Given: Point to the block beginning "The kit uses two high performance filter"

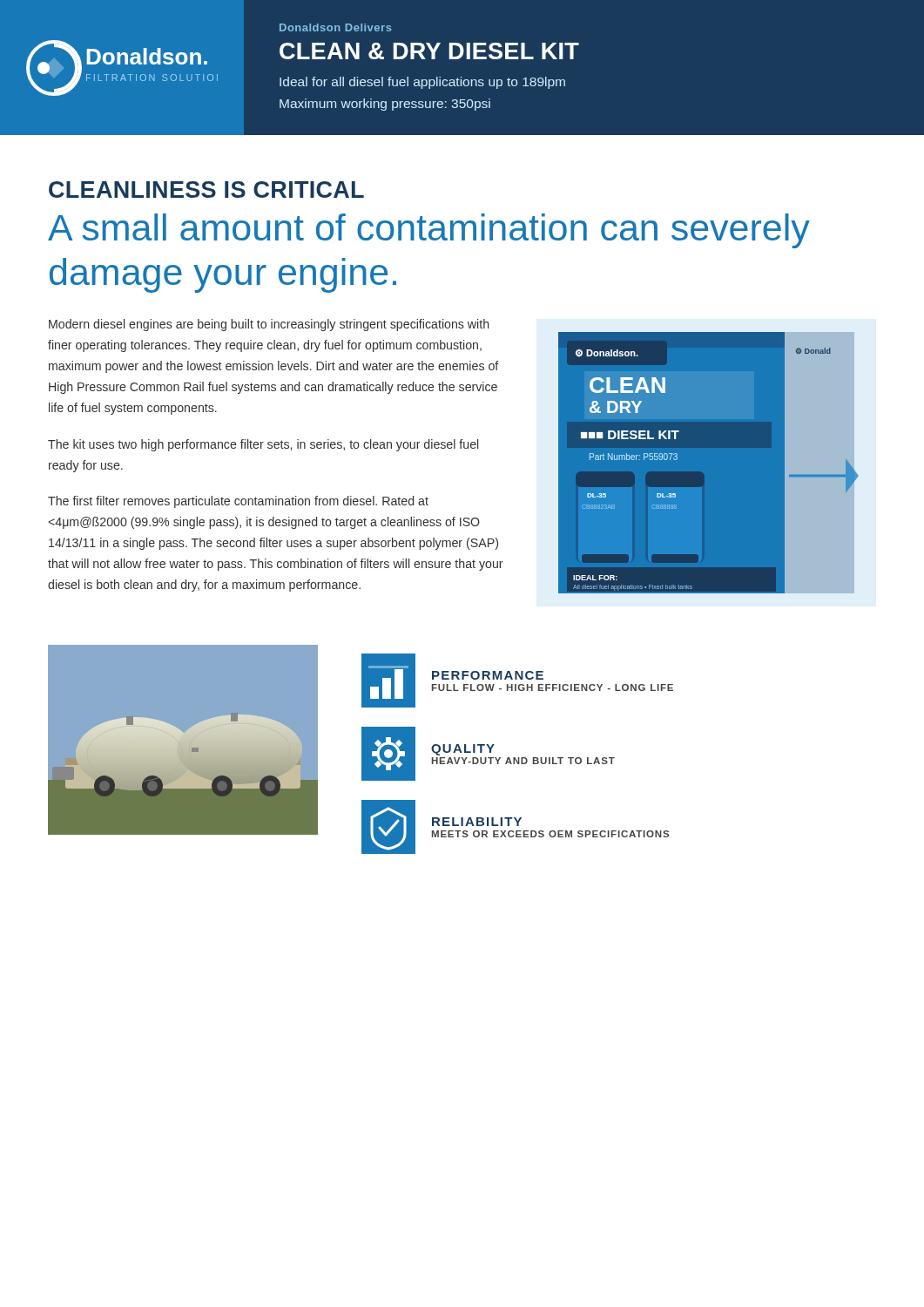Looking at the screenshot, I should pos(264,455).
